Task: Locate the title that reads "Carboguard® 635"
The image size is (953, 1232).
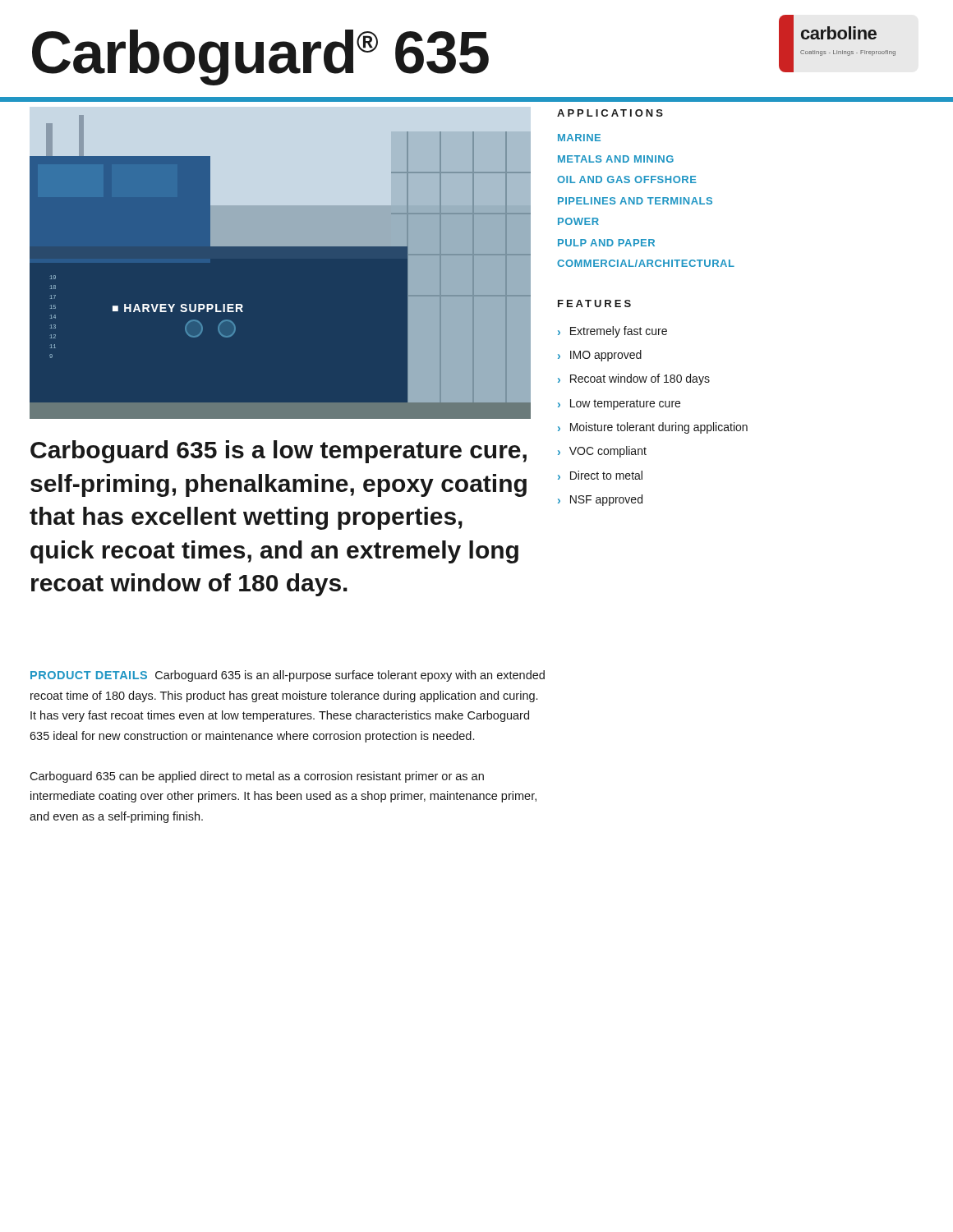Action: tap(259, 53)
